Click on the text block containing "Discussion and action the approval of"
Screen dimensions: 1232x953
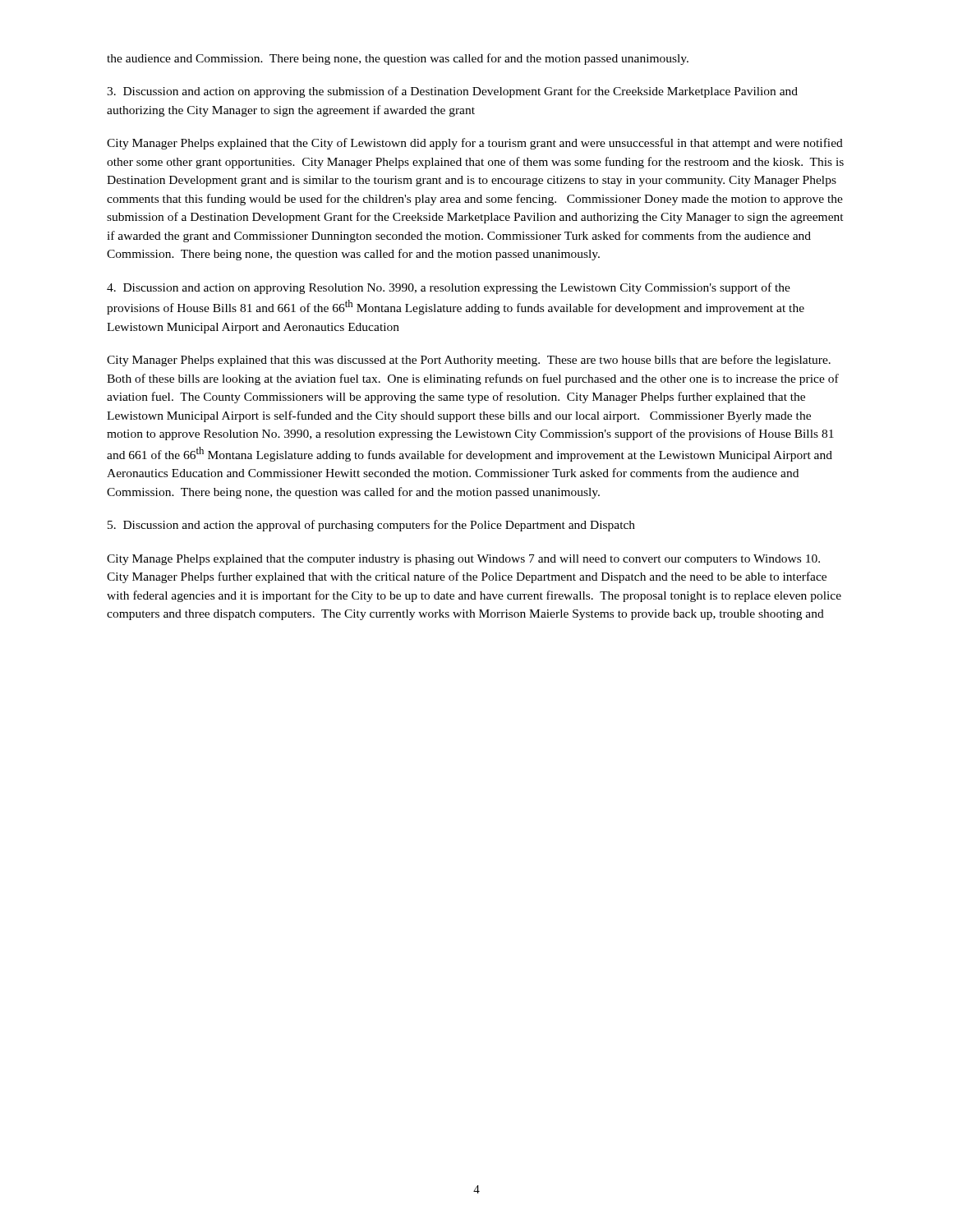tap(371, 525)
